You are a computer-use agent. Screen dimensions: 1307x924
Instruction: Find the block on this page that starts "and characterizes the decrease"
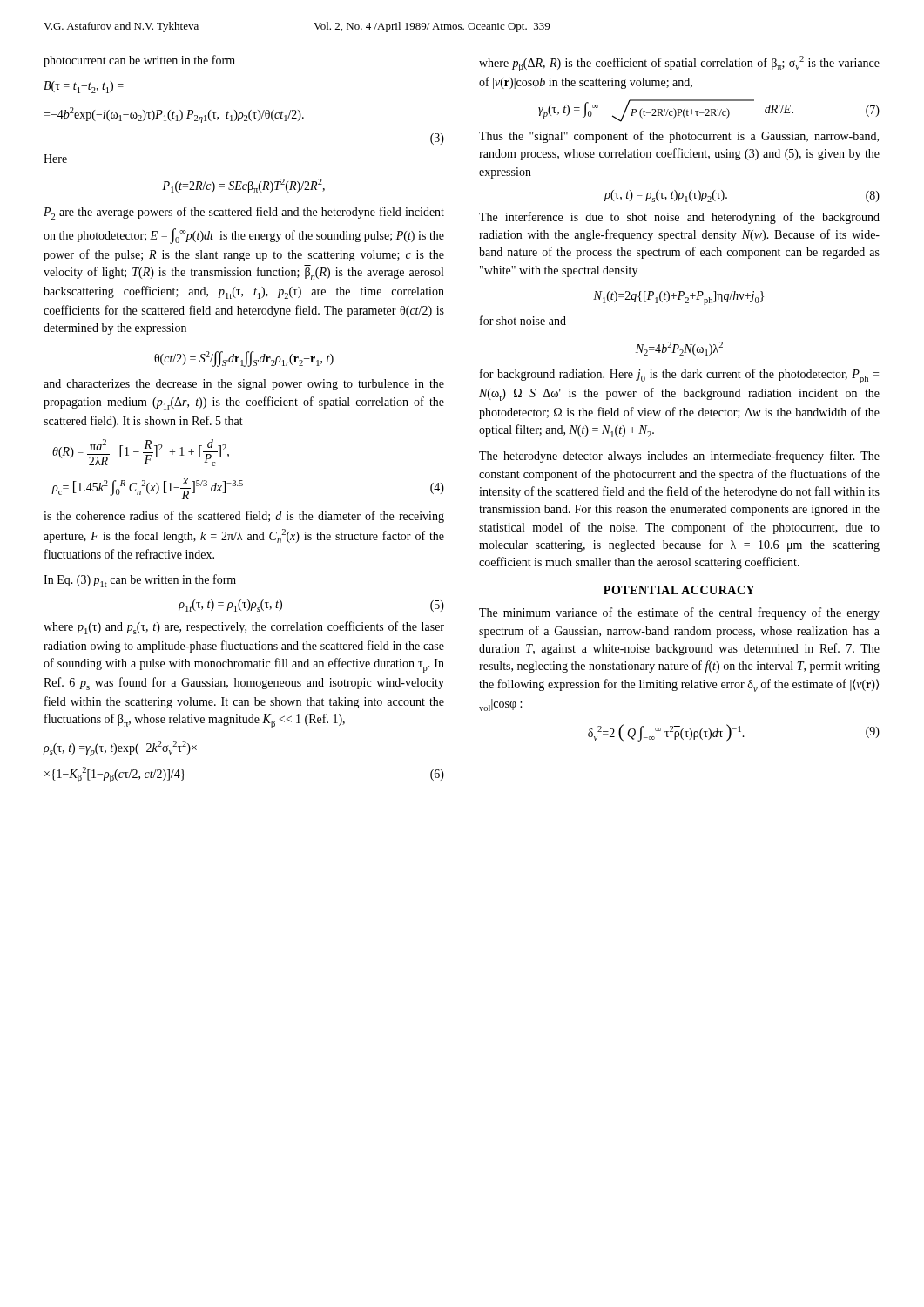244,403
